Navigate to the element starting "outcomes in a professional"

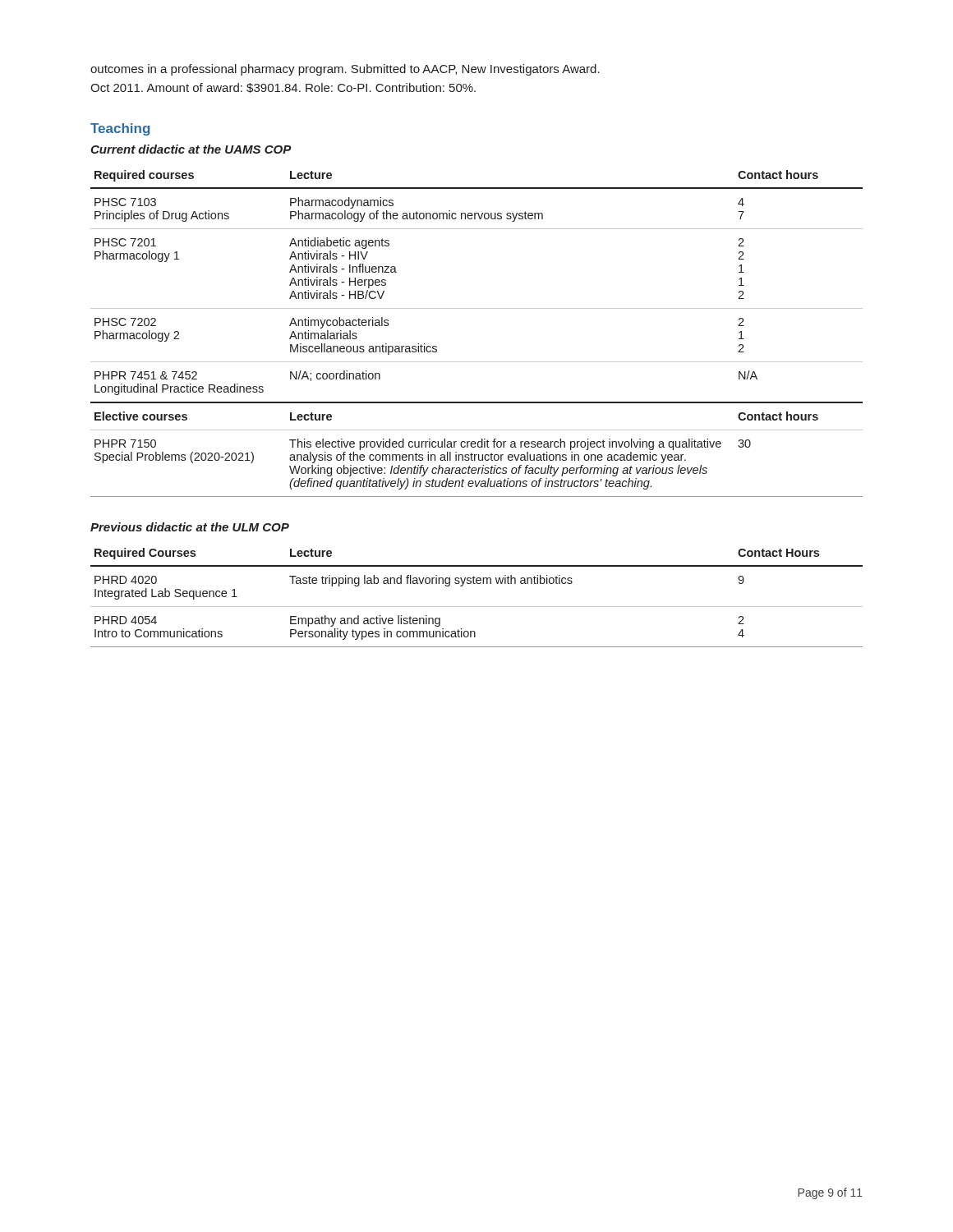coord(345,78)
